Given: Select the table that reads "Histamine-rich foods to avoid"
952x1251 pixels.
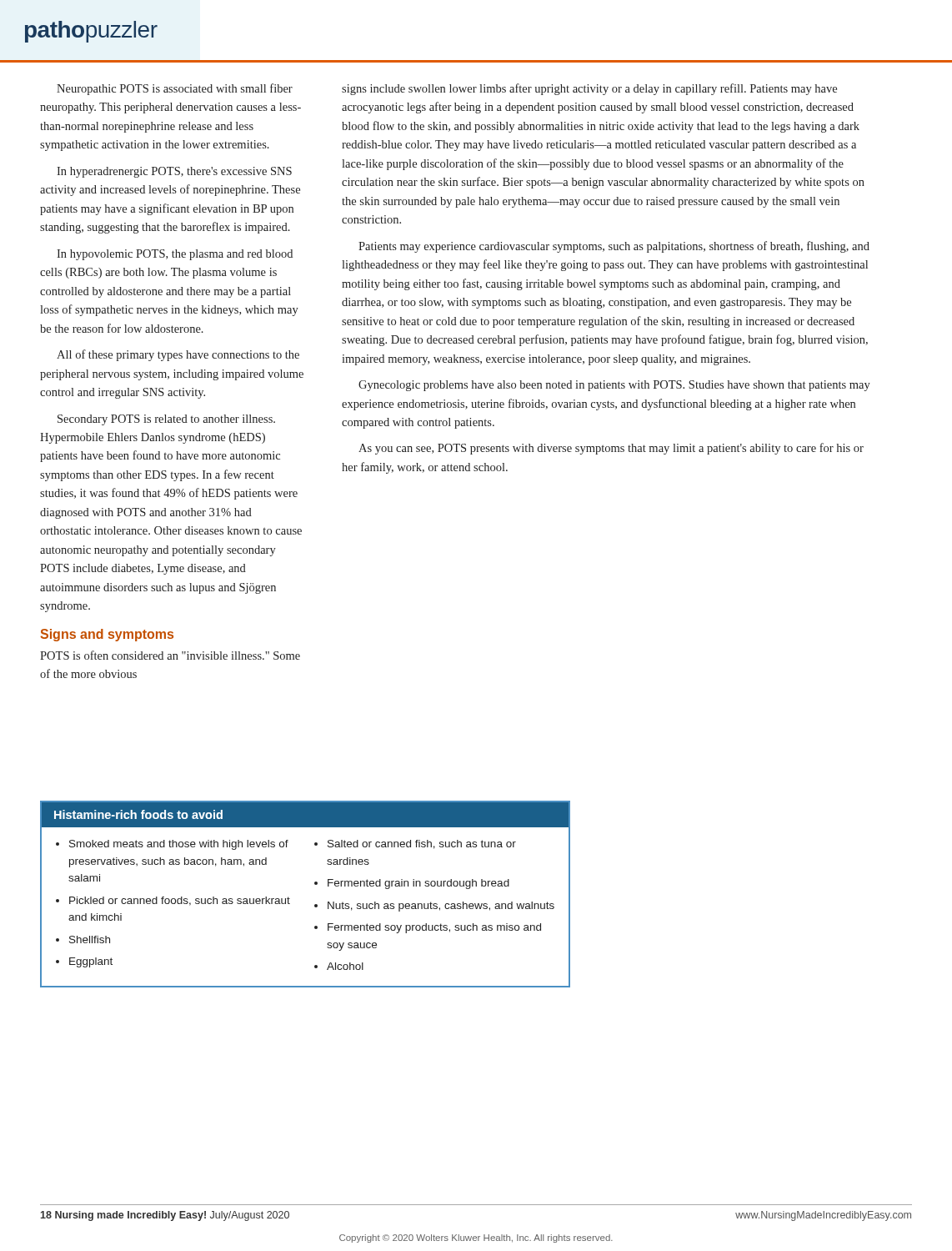Looking at the screenshot, I should [305, 894].
